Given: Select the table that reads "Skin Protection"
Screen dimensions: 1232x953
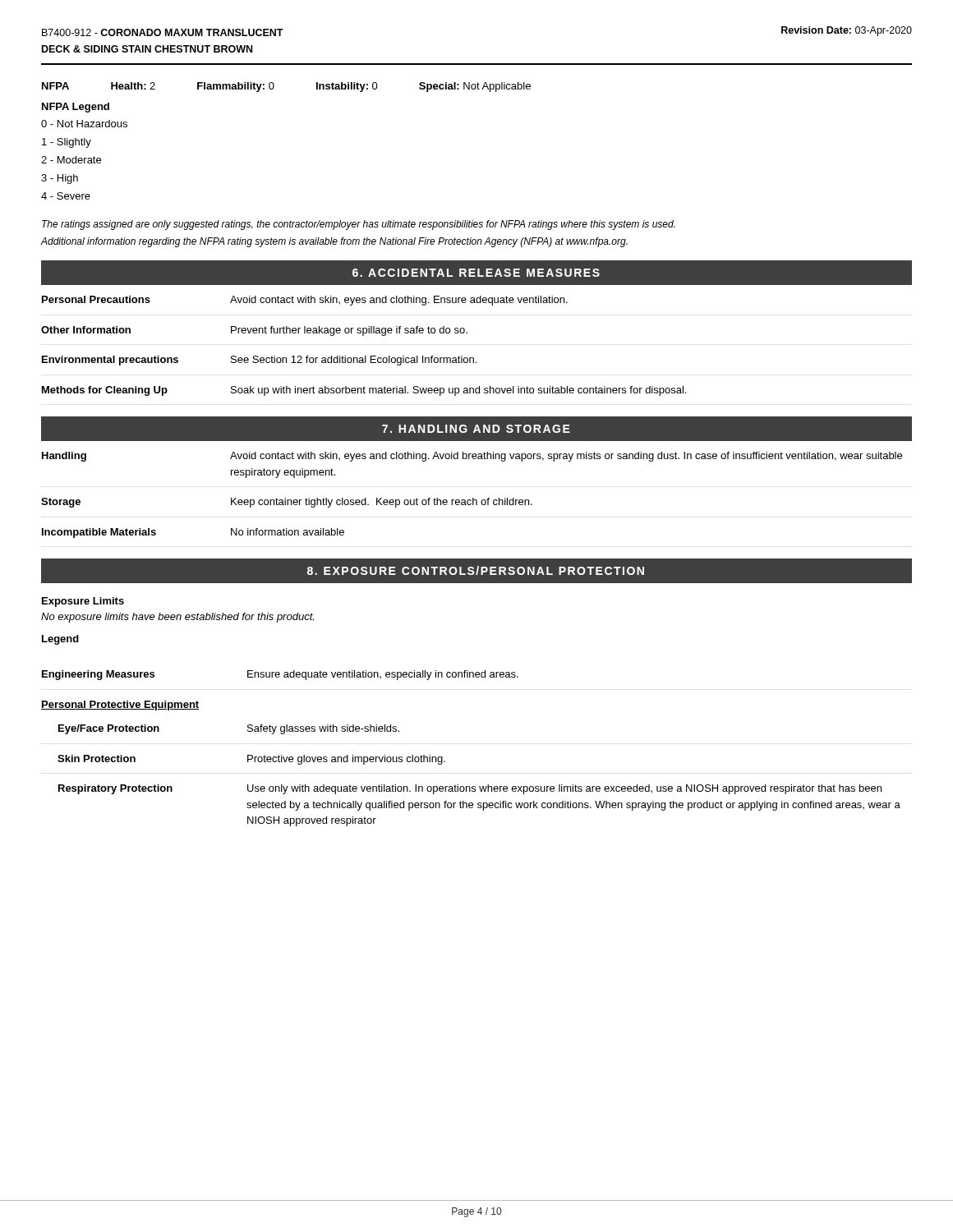Looking at the screenshot, I should pyautogui.click(x=476, y=748).
